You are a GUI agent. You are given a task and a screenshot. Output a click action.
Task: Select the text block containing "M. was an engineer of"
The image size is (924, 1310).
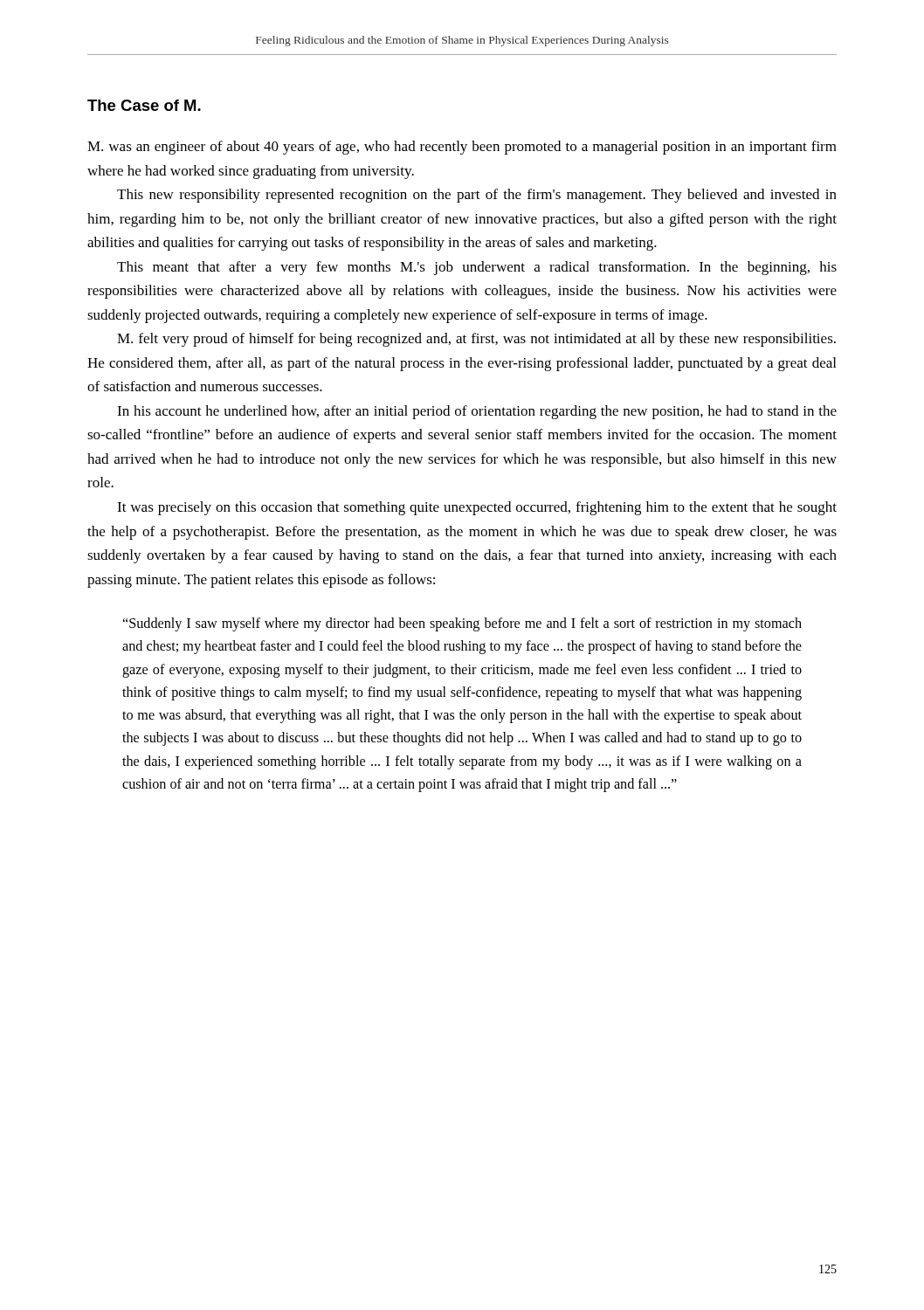tap(462, 158)
